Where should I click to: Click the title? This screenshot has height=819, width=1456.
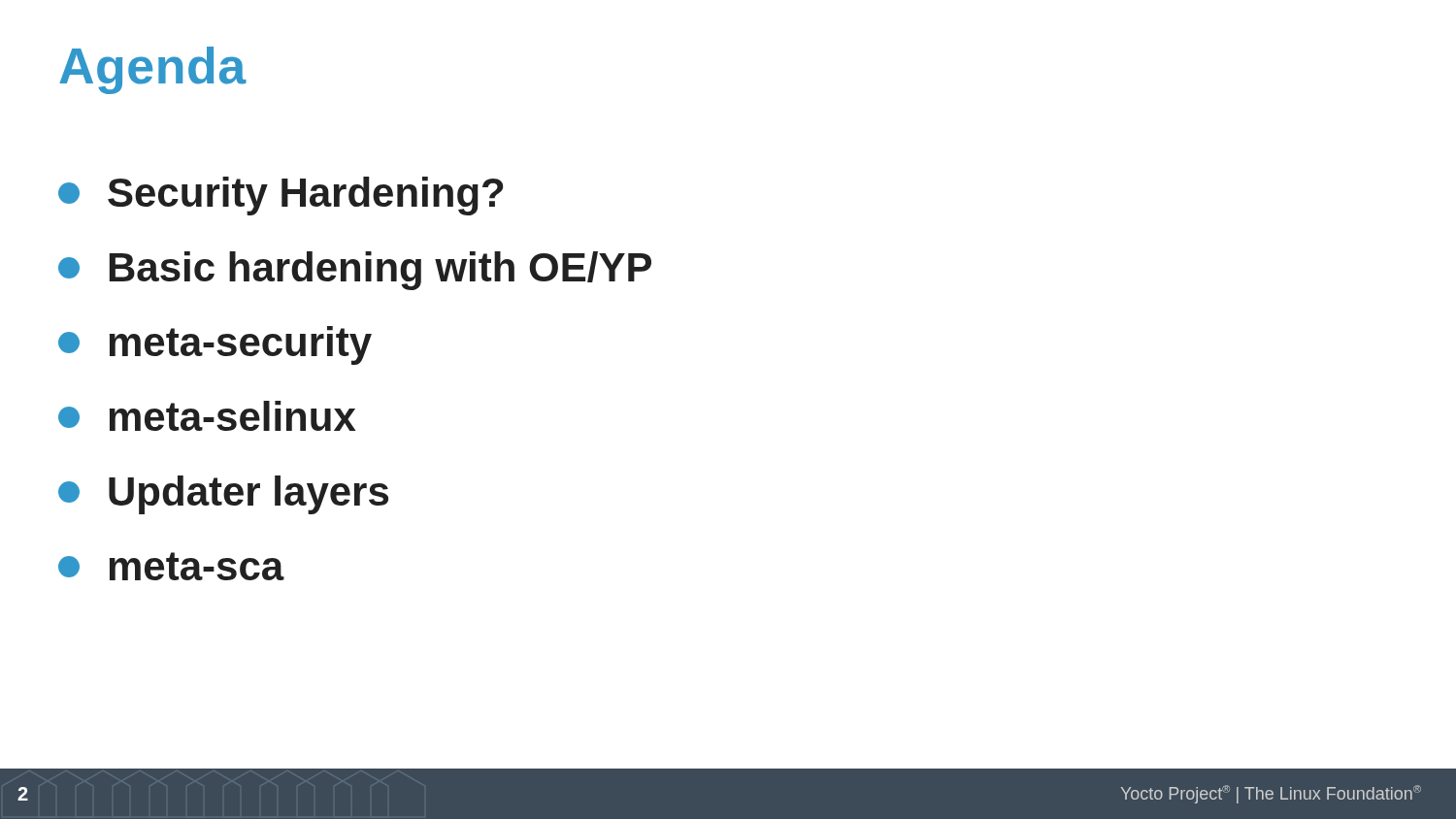click(152, 66)
